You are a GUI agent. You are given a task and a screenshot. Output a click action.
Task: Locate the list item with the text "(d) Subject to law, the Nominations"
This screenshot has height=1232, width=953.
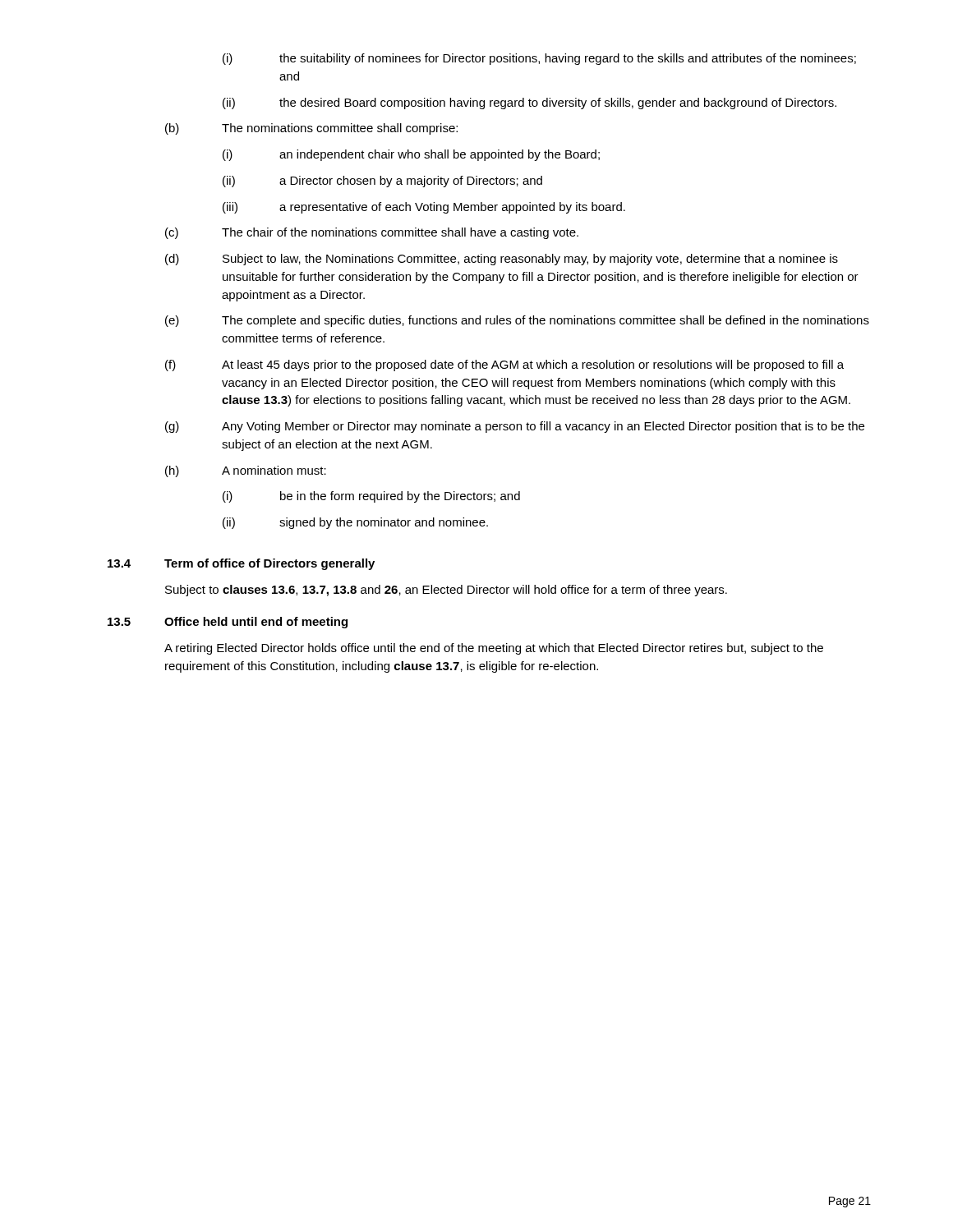click(518, 277)
